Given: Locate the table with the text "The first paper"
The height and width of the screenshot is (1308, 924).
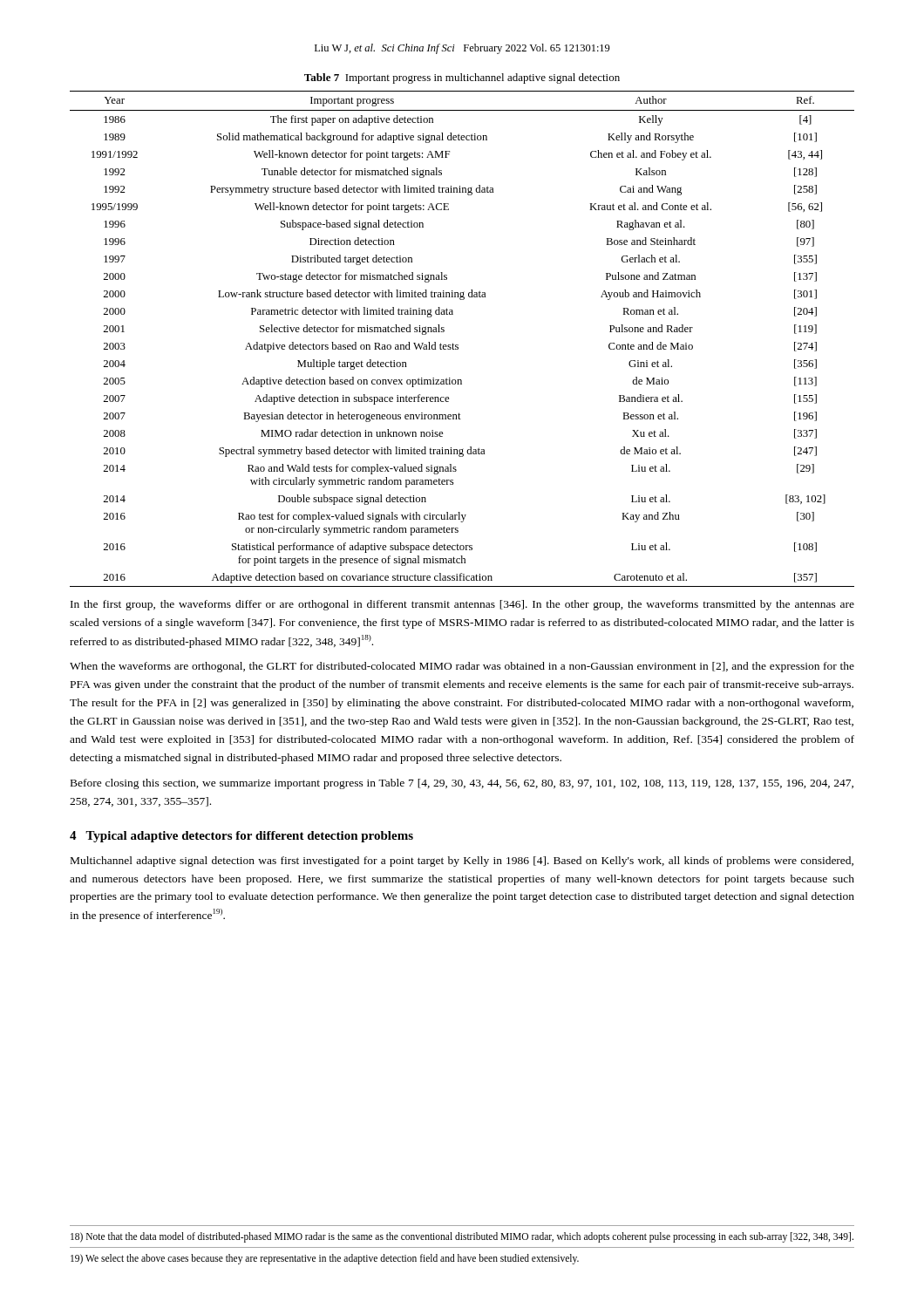Looking at the screenshot, I should [x=462, y=339].
